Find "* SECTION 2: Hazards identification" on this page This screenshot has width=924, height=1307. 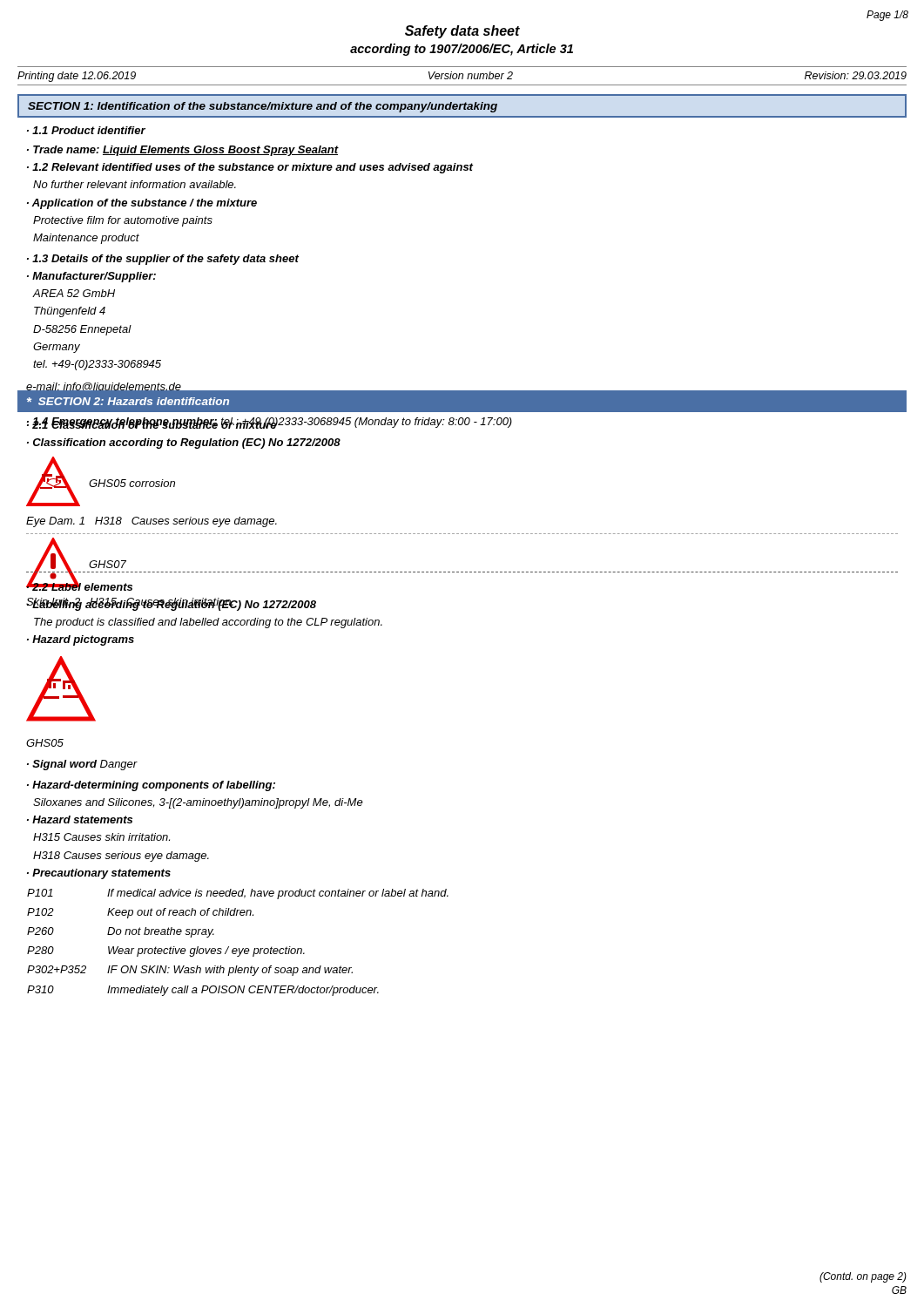click(128, 401)
